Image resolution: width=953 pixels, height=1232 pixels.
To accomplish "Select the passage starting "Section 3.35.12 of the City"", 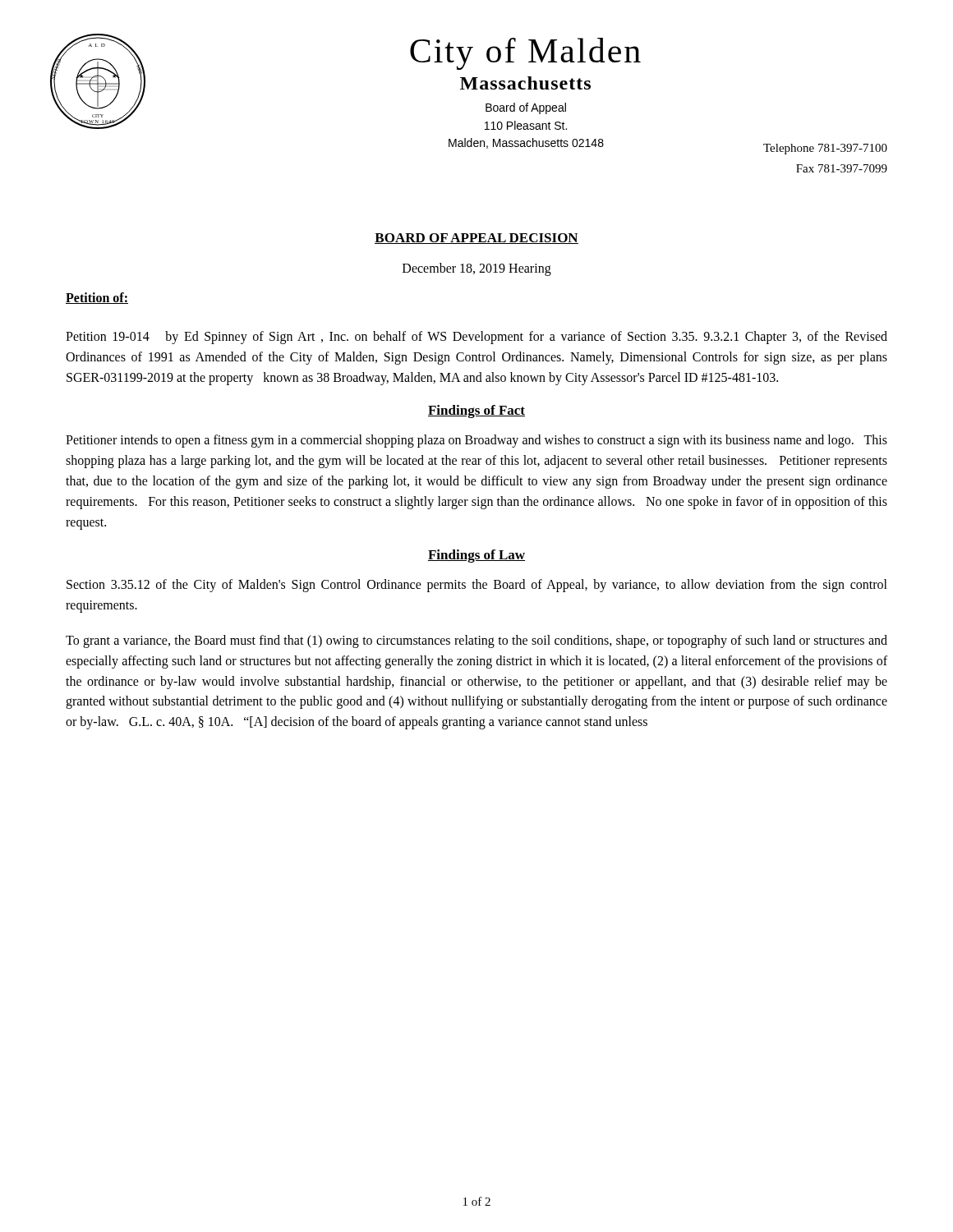I will tap(476, 595).
